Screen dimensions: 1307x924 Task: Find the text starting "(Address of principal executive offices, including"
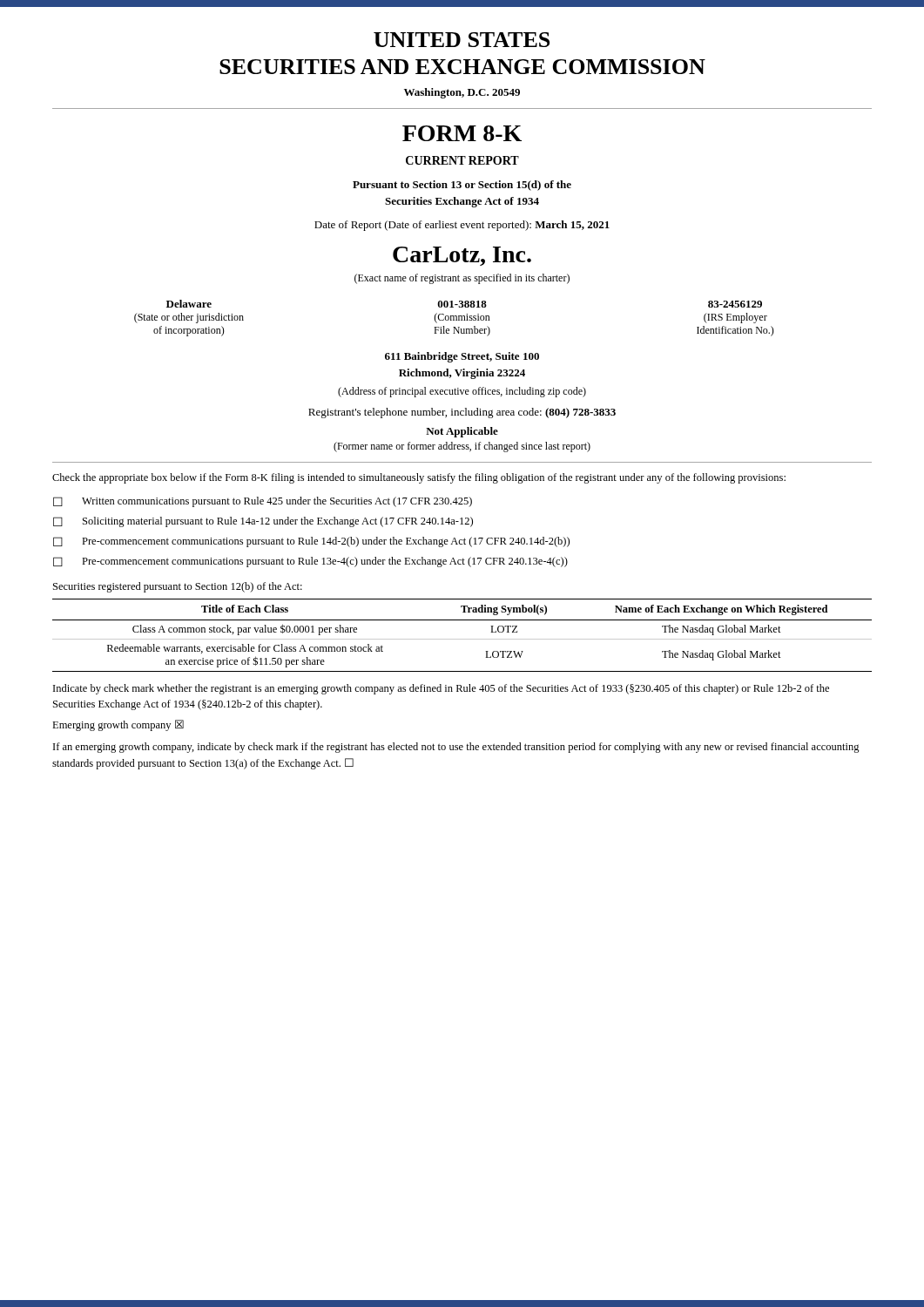tap(462, 391)
